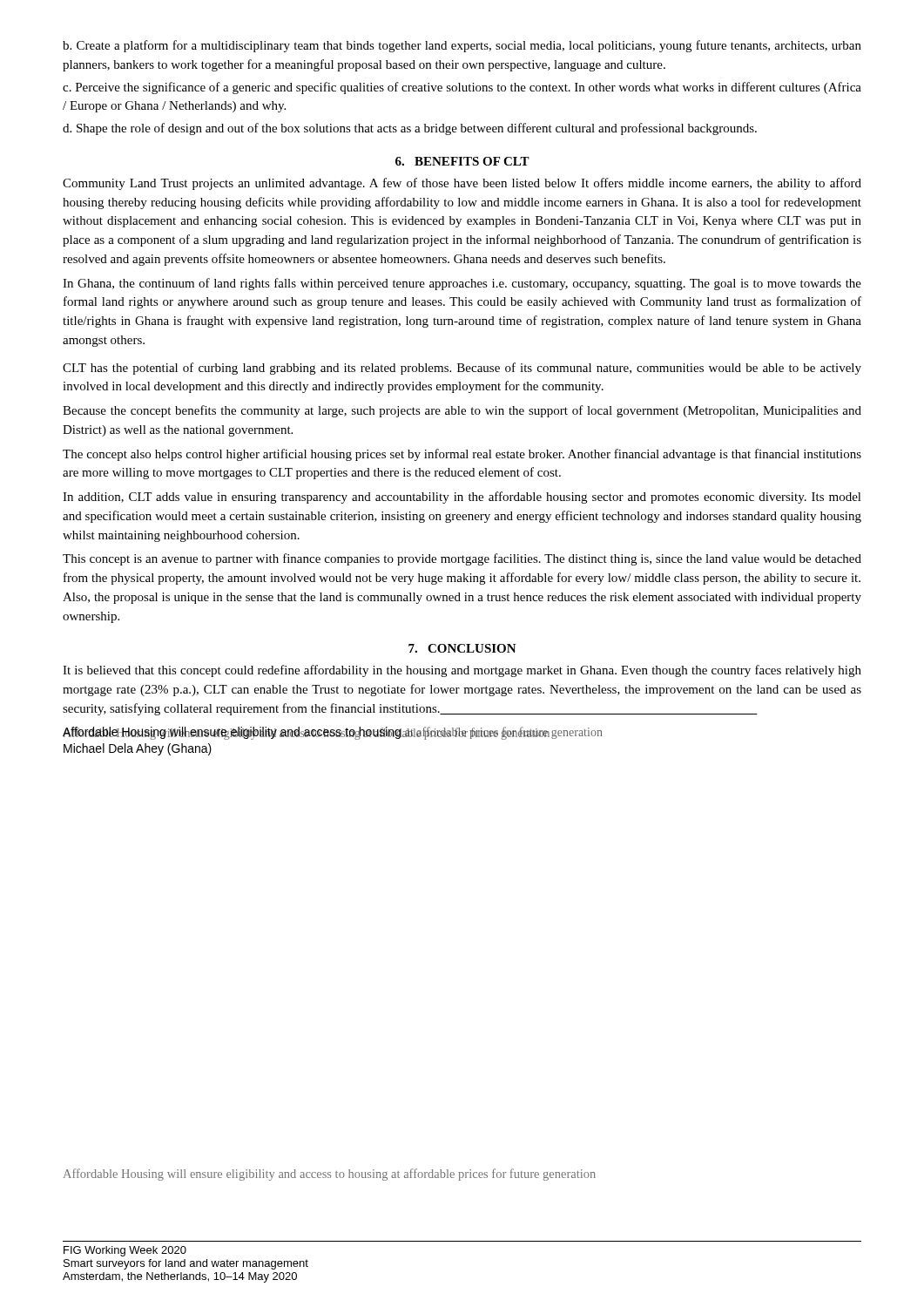Locate the list item containing "b. Create a platform"
This screenshot has width=924, height=1307.
[462, 55]
